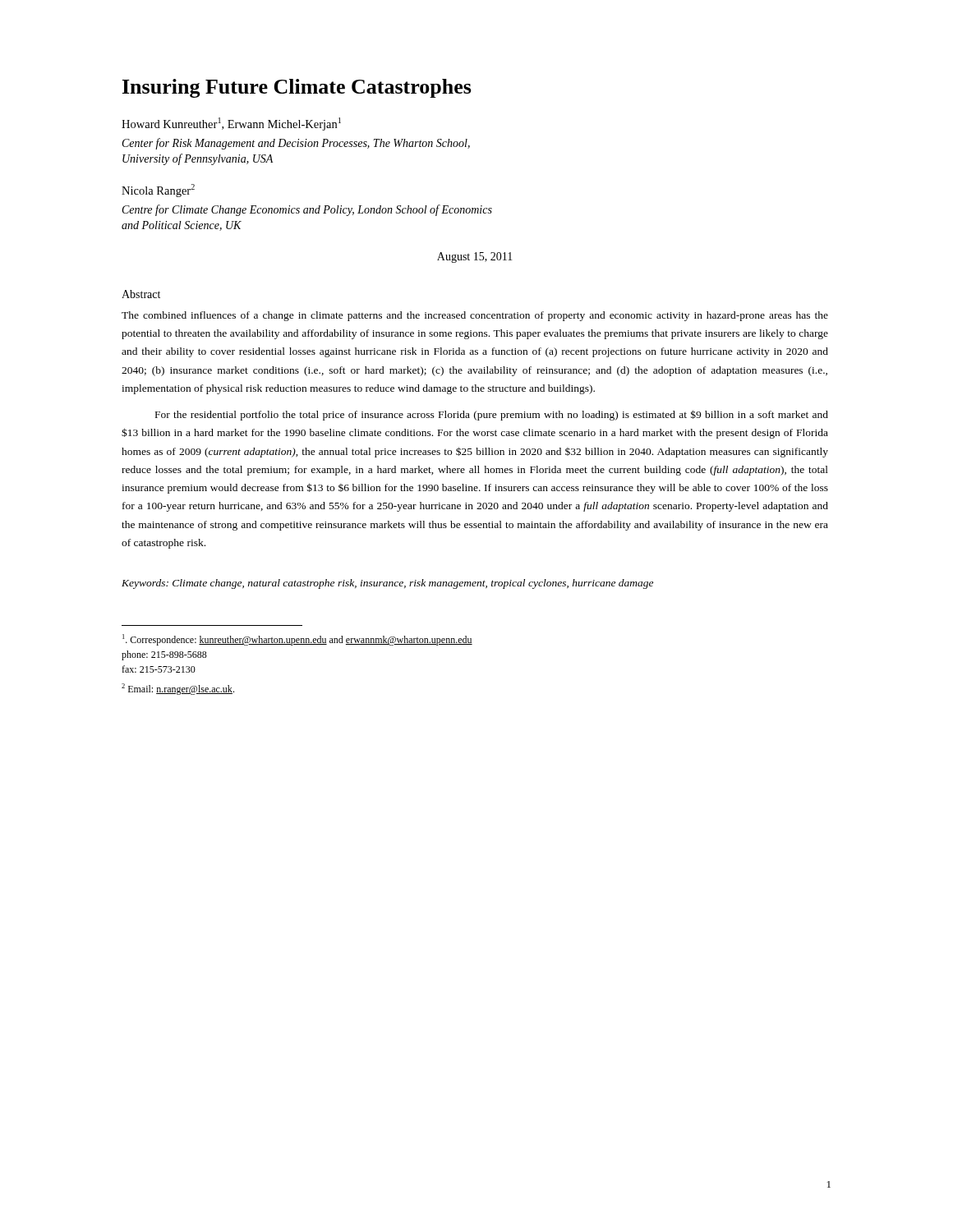Click on the text block with the text "Center for Risk Management and"

[296, 151]
